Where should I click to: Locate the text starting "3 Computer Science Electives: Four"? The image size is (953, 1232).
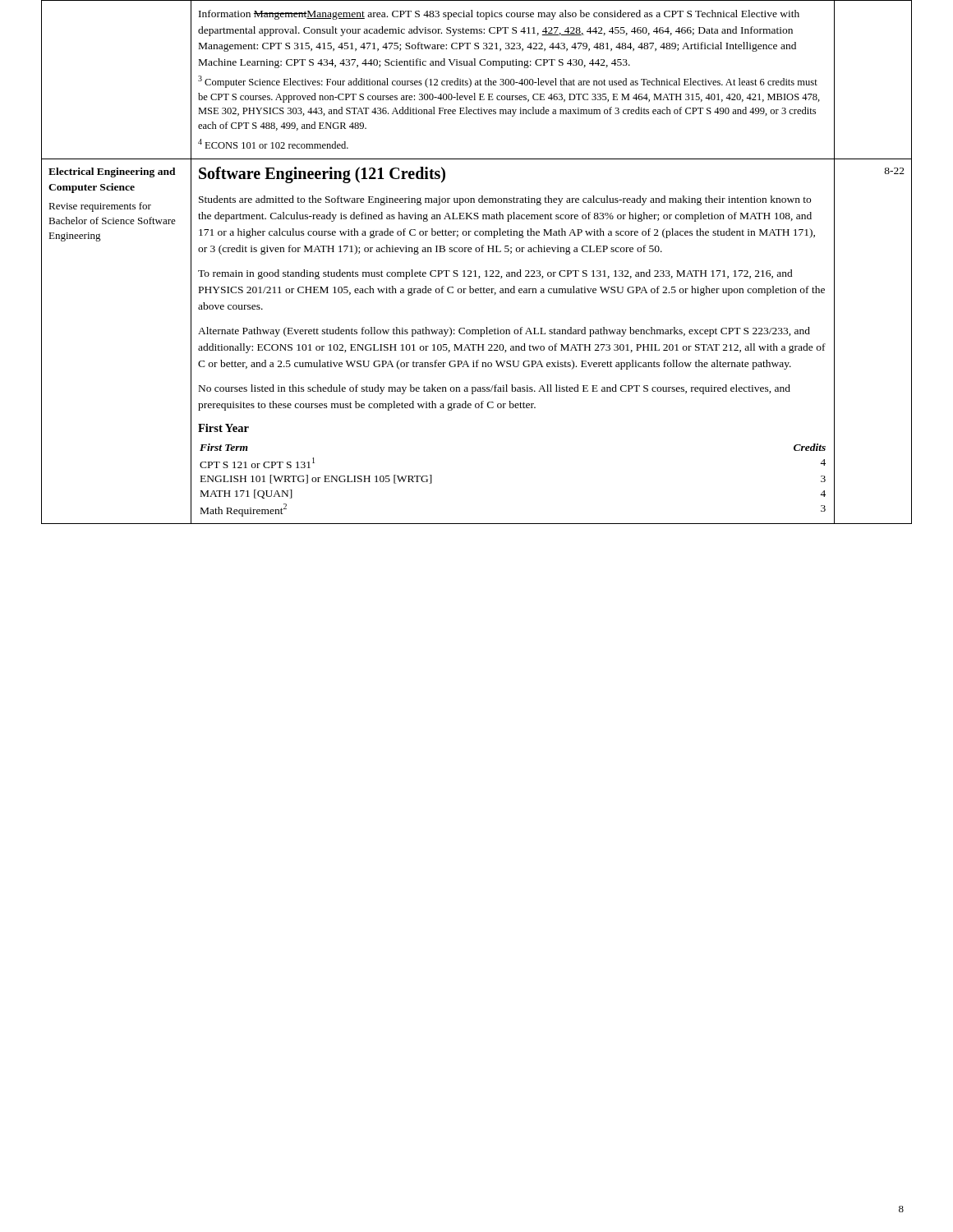tap(509, 103)
